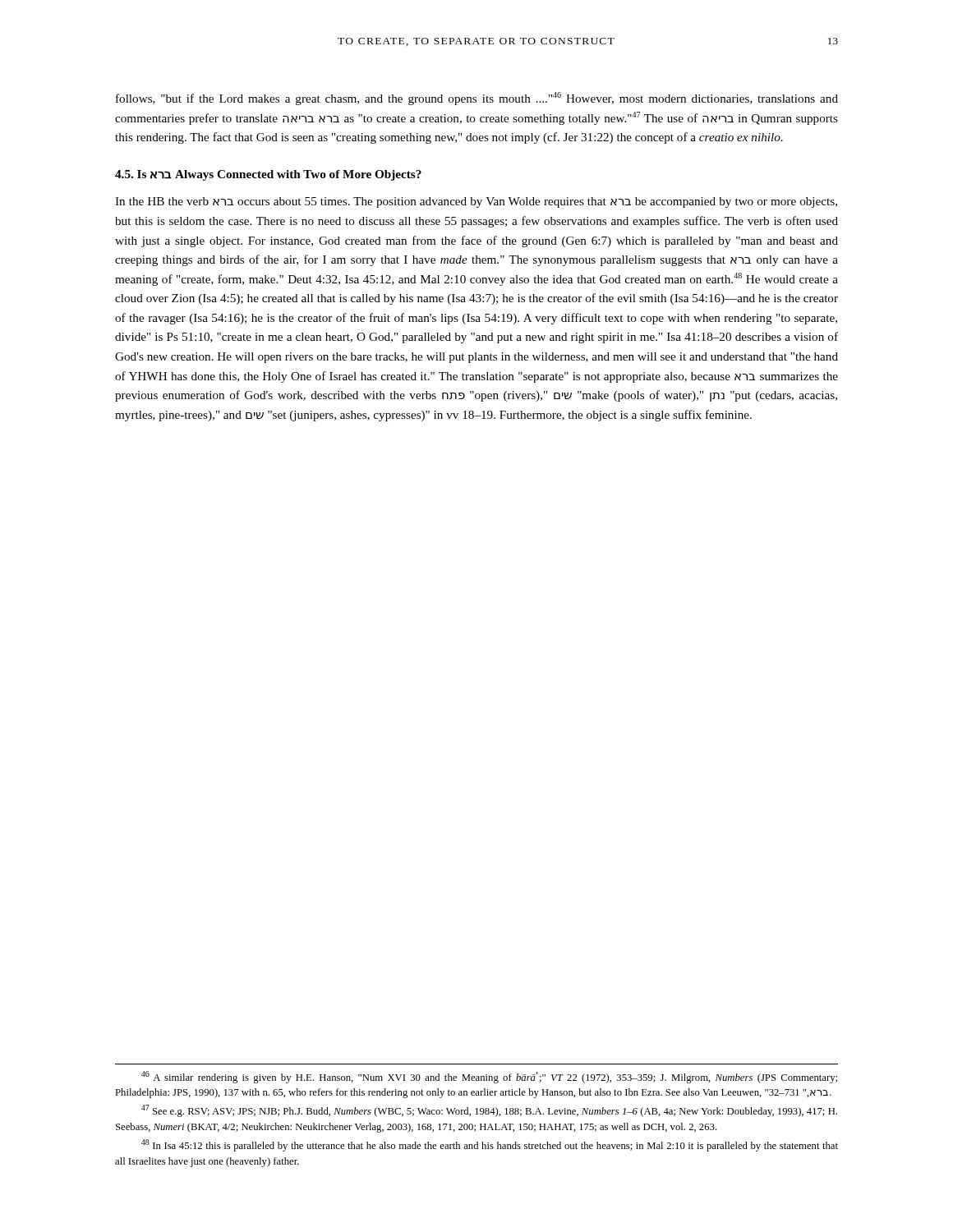This screenshot has height=1232, width=953.
Task: Find the block on this page that starts "In the HB the"
Action: pos(476,308)
